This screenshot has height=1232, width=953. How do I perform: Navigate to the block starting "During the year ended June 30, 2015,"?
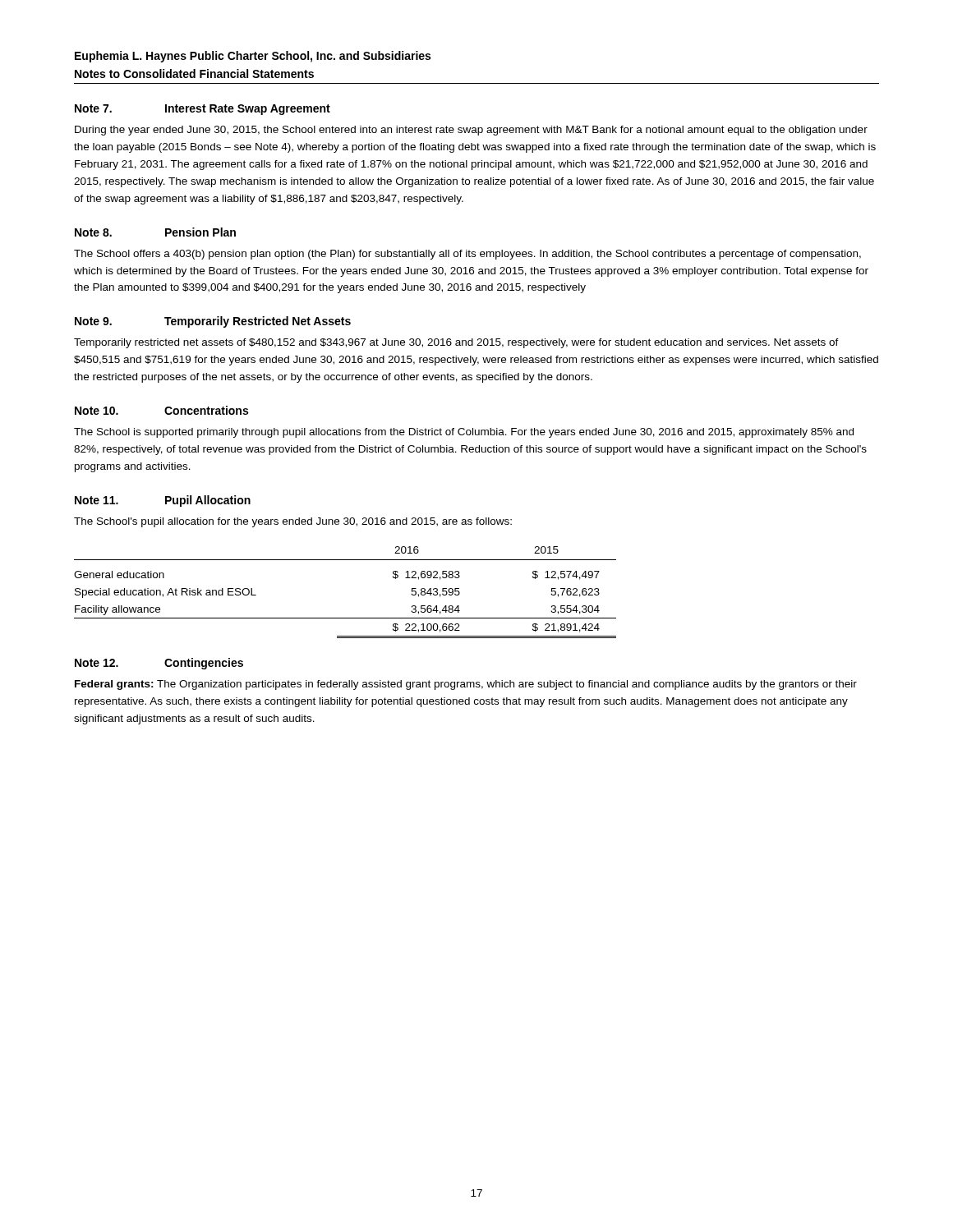(475, 164)
